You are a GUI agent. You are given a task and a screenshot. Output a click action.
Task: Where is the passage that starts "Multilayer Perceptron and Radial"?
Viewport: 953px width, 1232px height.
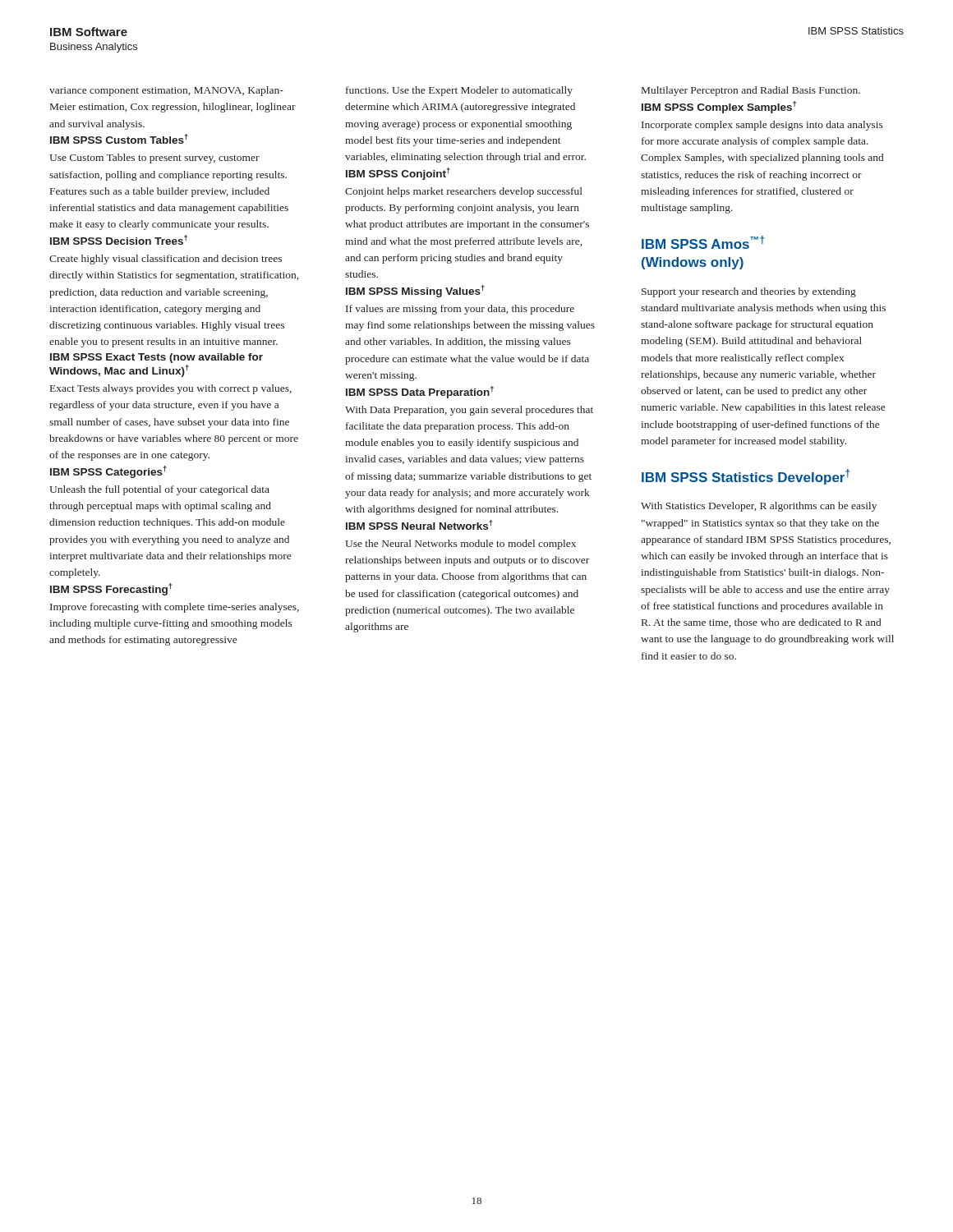pos(768,90)
